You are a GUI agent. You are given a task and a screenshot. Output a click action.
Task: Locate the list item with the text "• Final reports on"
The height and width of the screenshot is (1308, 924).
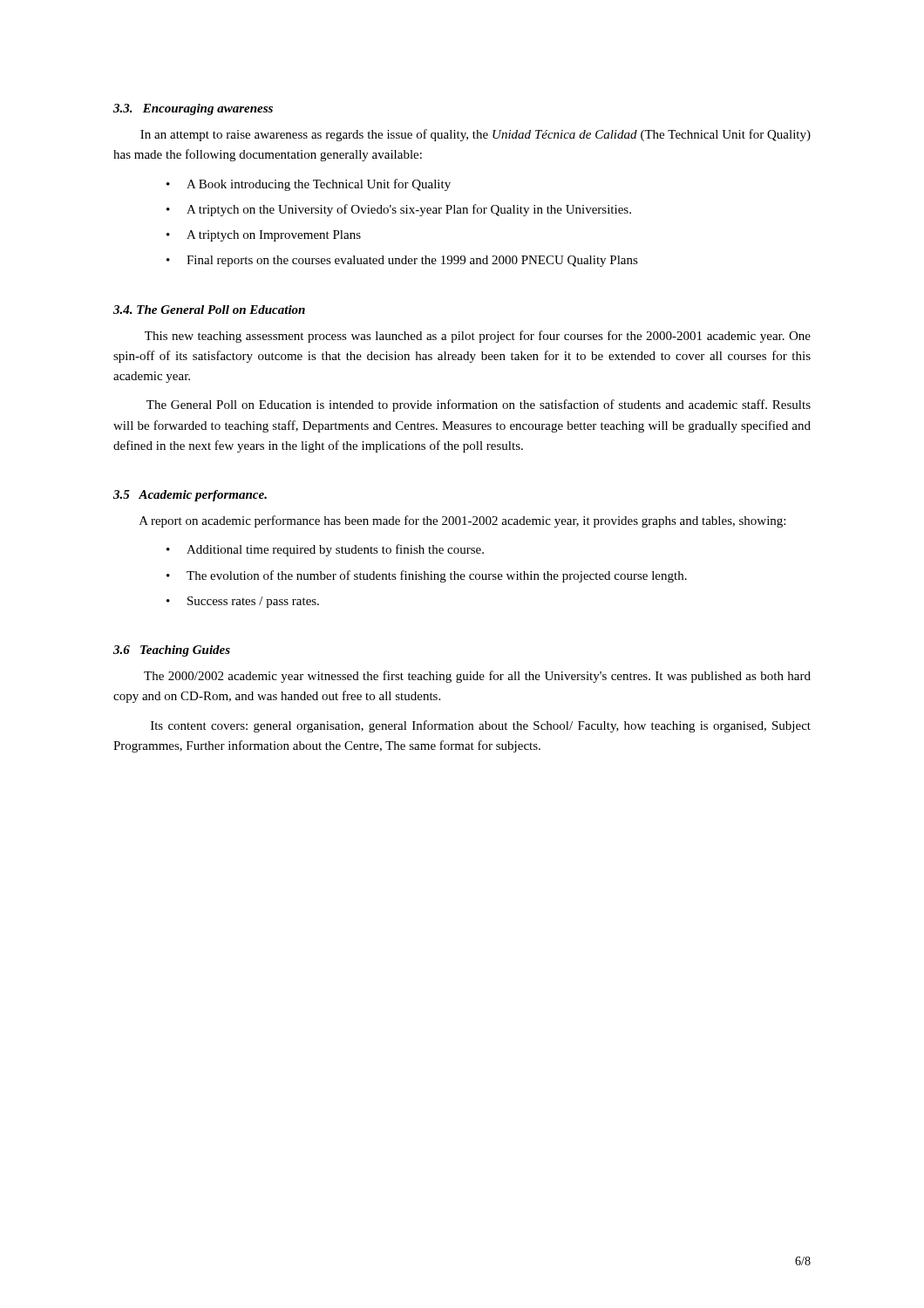point(488,261)
